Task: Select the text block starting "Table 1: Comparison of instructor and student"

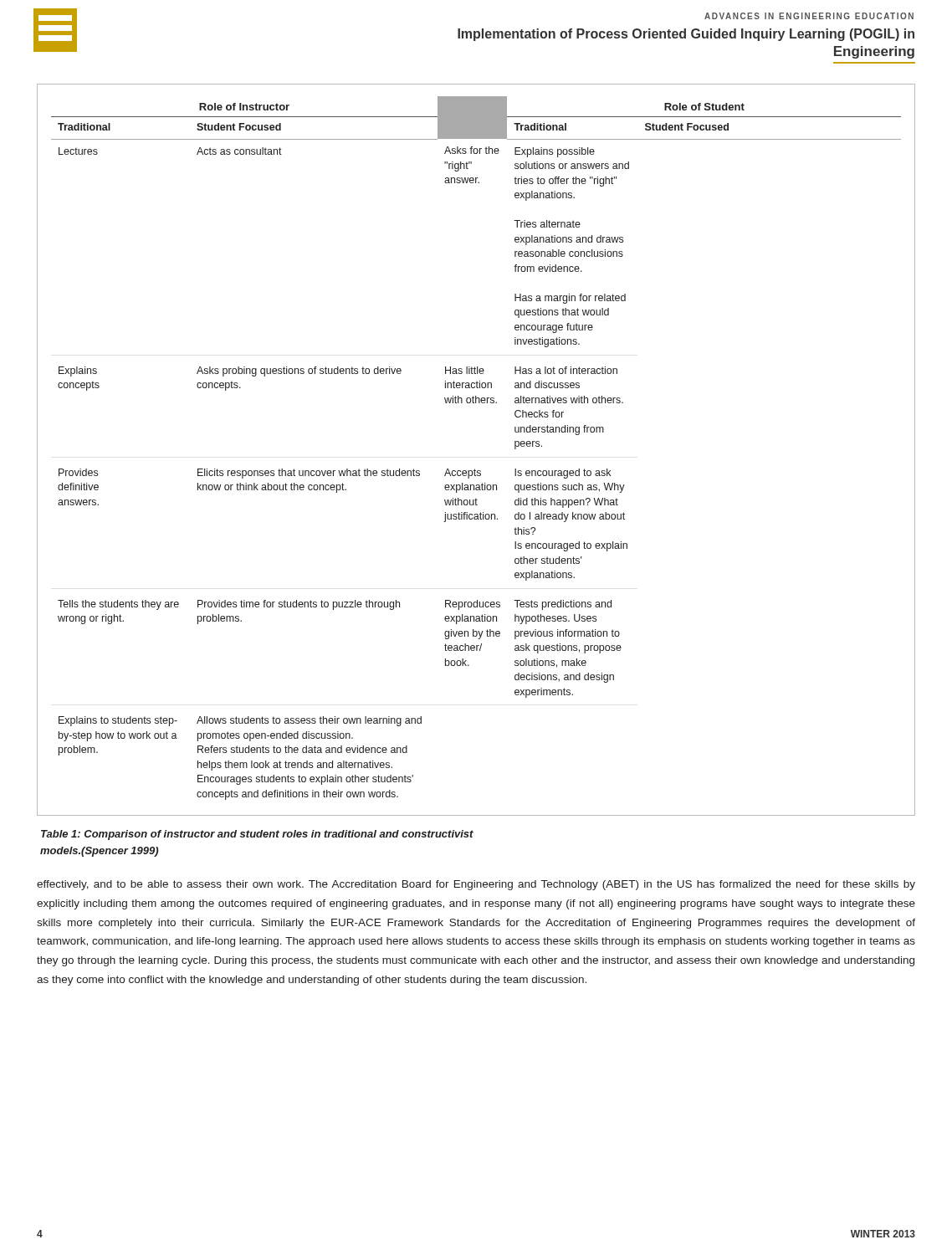Action: point(257,842)
